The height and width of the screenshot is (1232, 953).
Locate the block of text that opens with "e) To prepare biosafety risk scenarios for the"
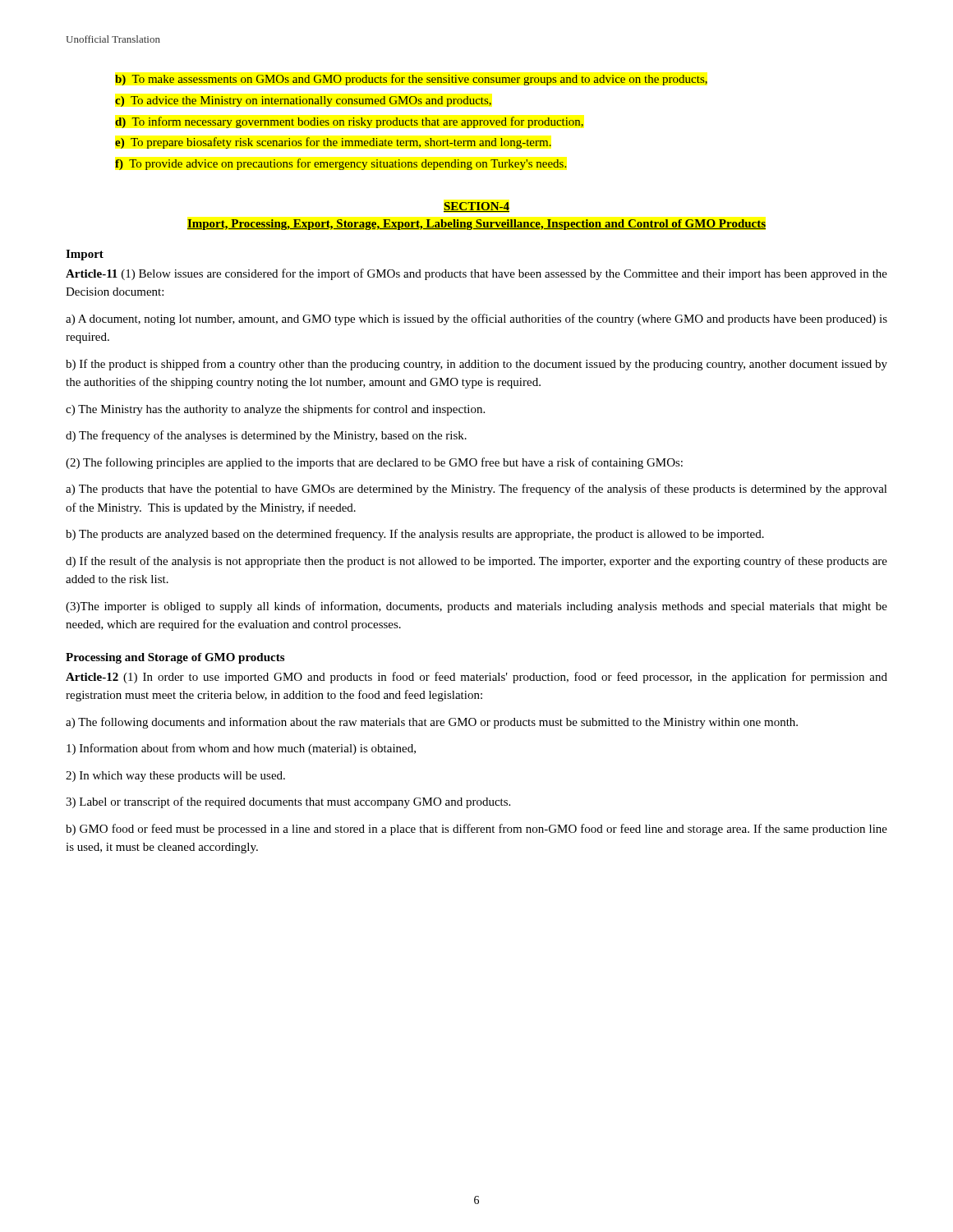(x=333, y=142)
